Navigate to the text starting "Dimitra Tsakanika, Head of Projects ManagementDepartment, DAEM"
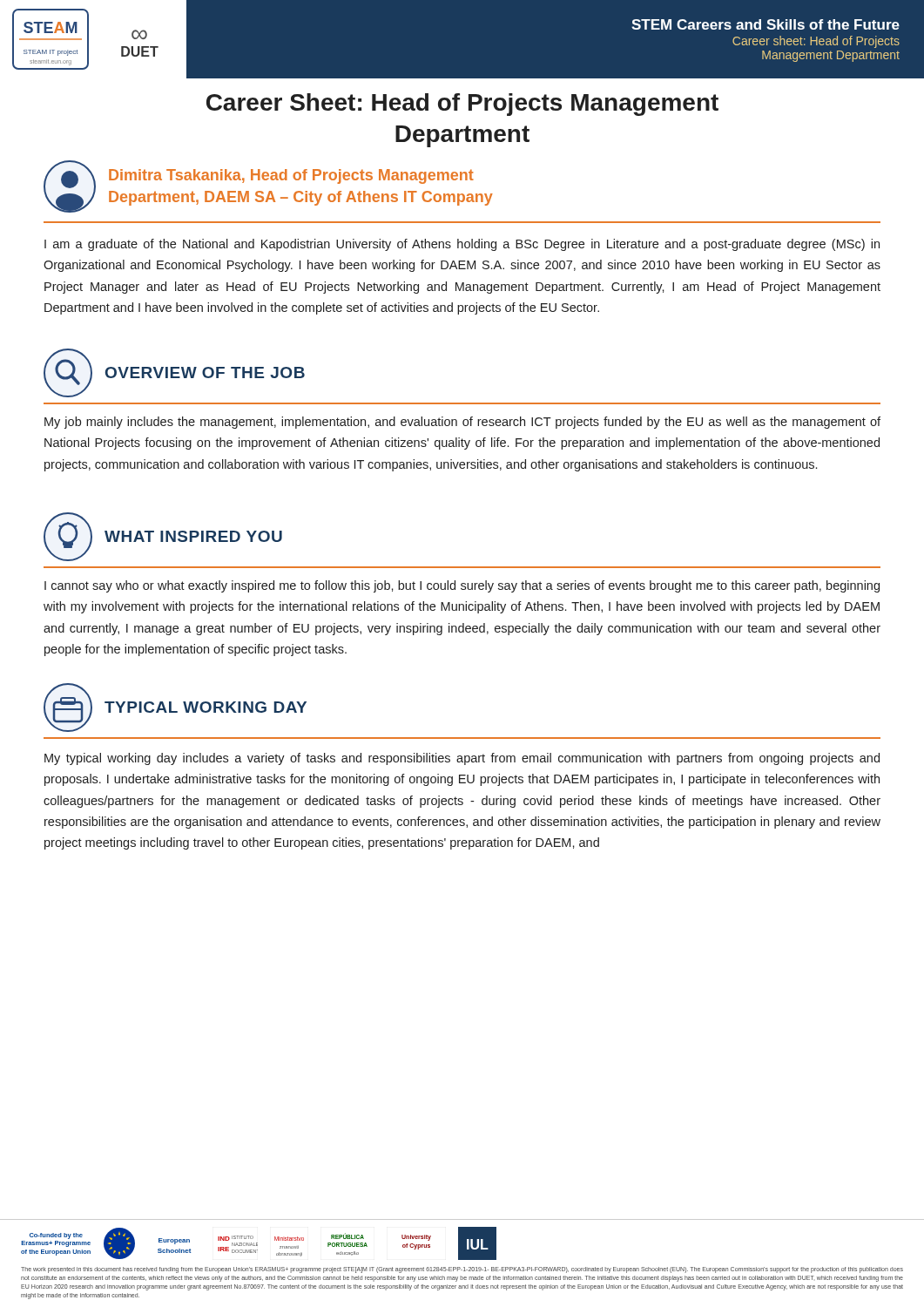The width and height of the screenshot is (924, 1307). point(268,187)
